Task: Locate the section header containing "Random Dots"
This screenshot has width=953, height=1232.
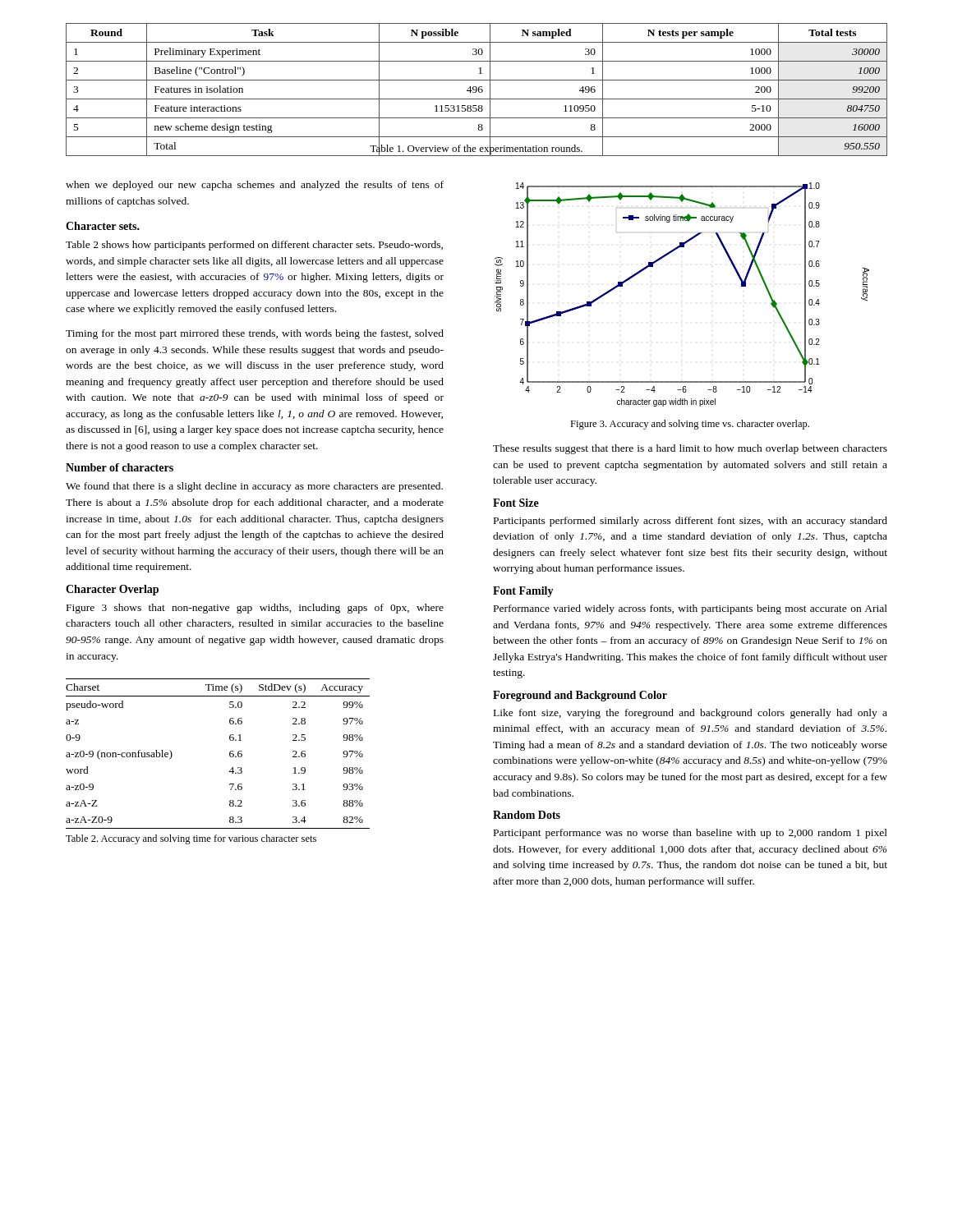Action: 527,815
